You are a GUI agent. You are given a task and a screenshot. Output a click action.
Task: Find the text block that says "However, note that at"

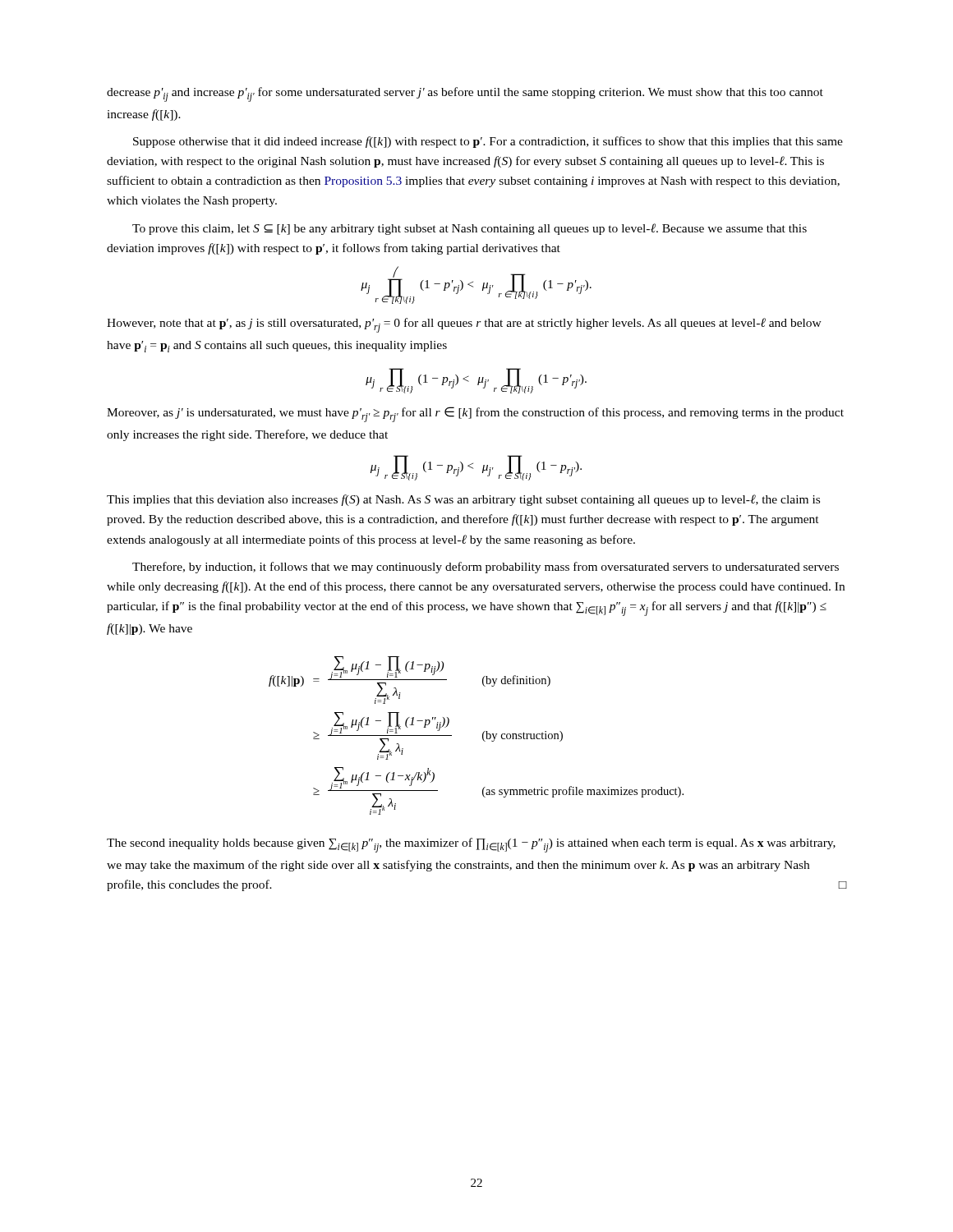(464, 335)
